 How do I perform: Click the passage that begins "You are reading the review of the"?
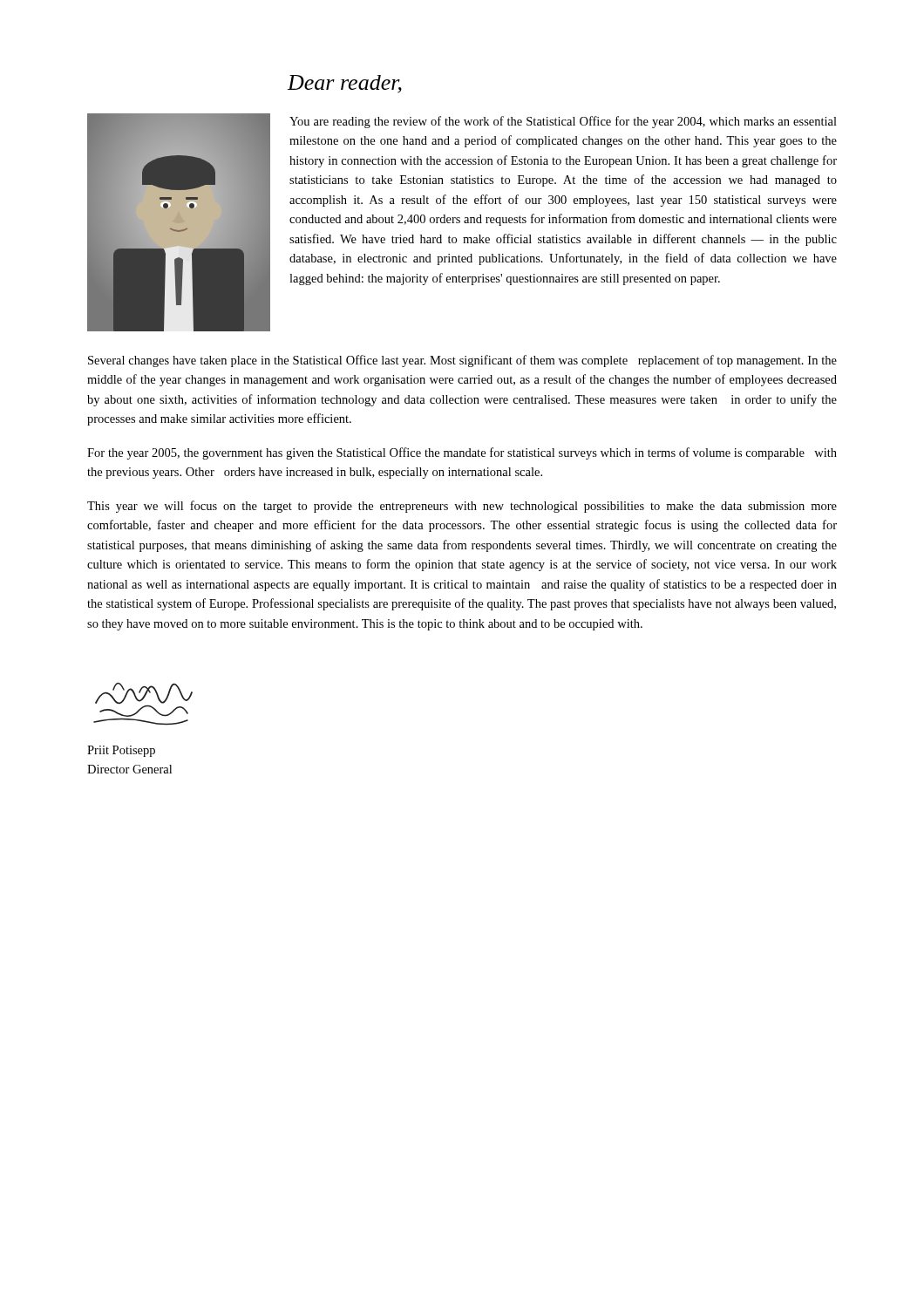point(563,200)
